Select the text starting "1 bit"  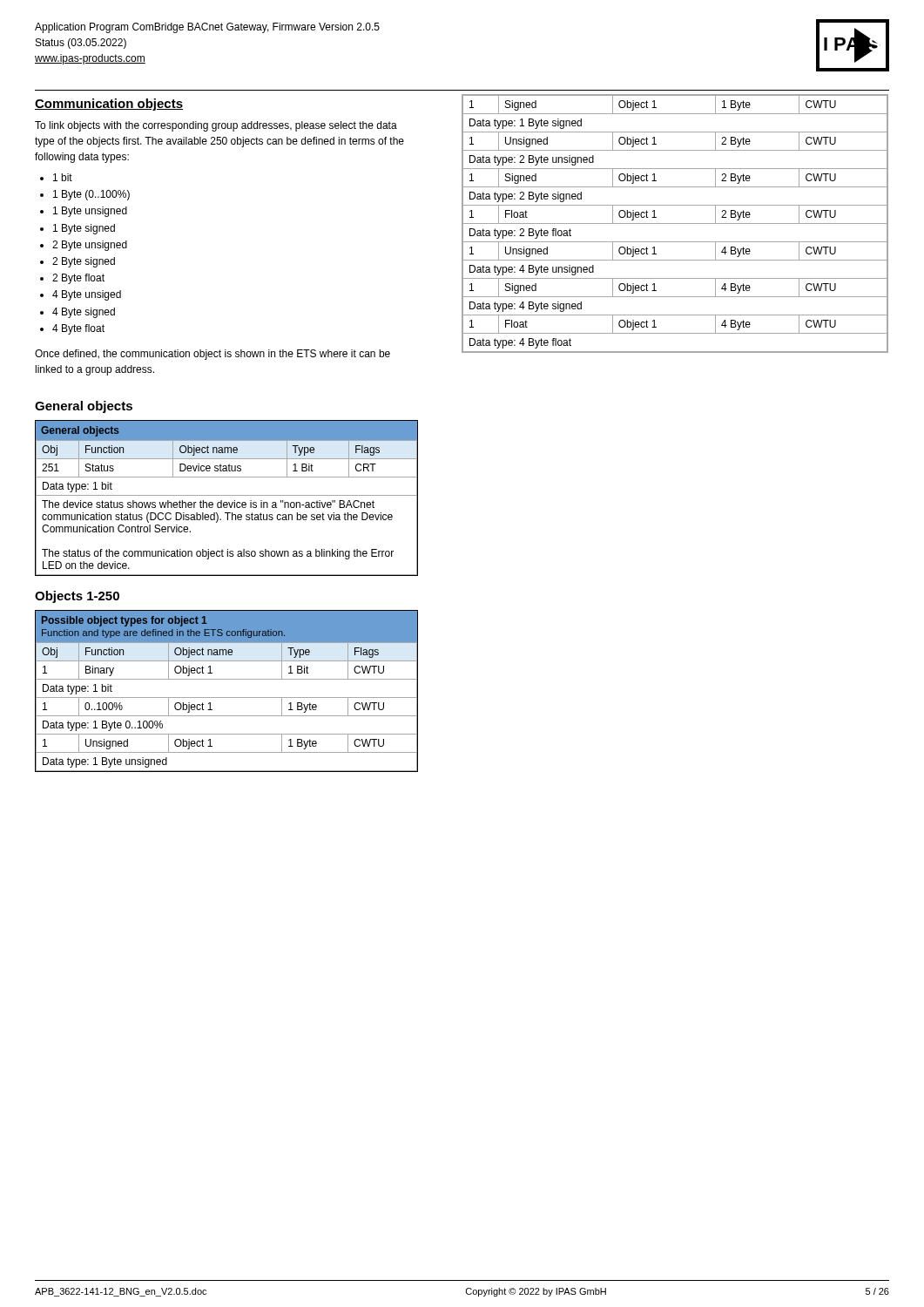[62, 178]
